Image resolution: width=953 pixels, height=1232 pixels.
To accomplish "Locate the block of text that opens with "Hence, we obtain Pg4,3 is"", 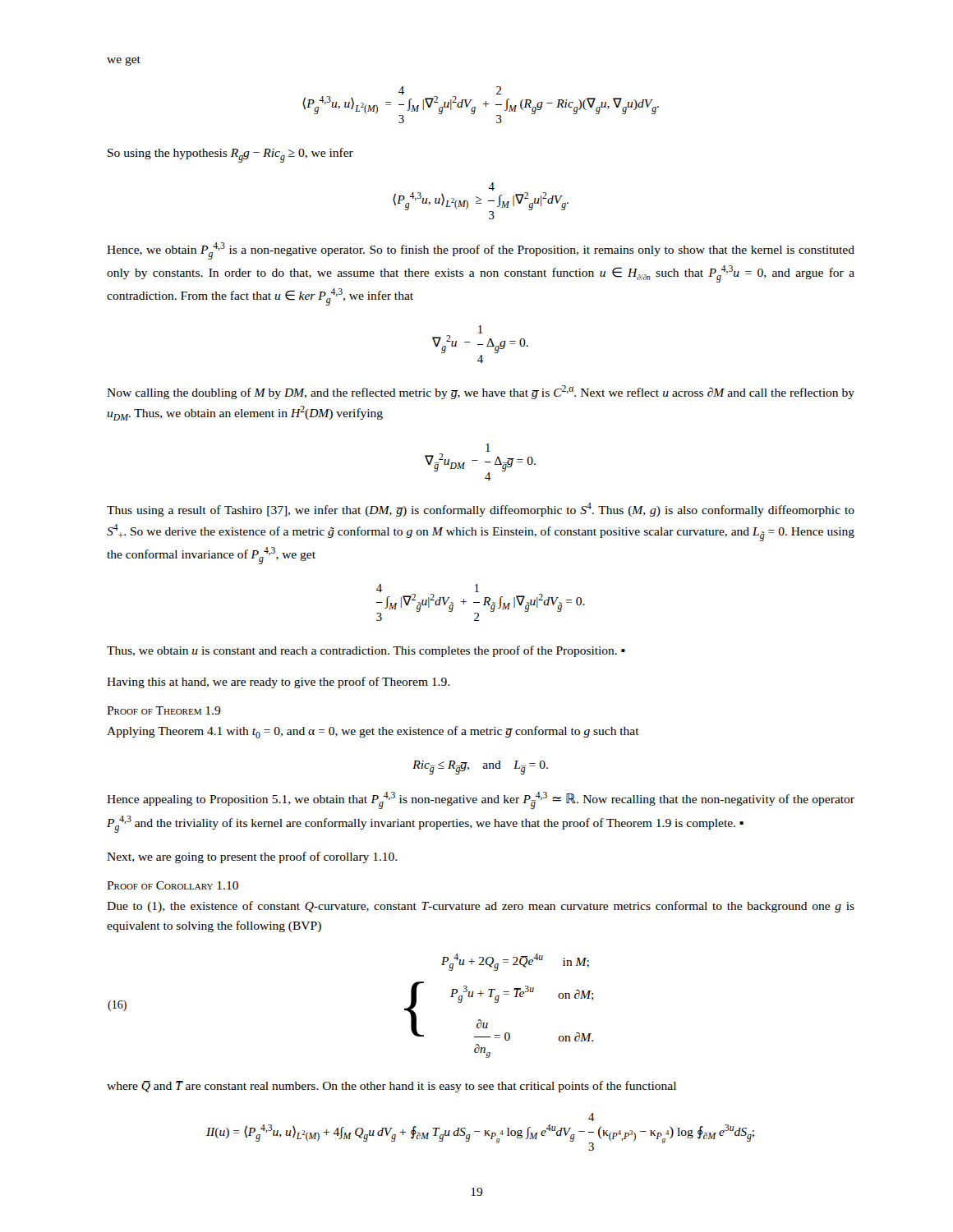I will pyautogui.click(x=481, y=274).
